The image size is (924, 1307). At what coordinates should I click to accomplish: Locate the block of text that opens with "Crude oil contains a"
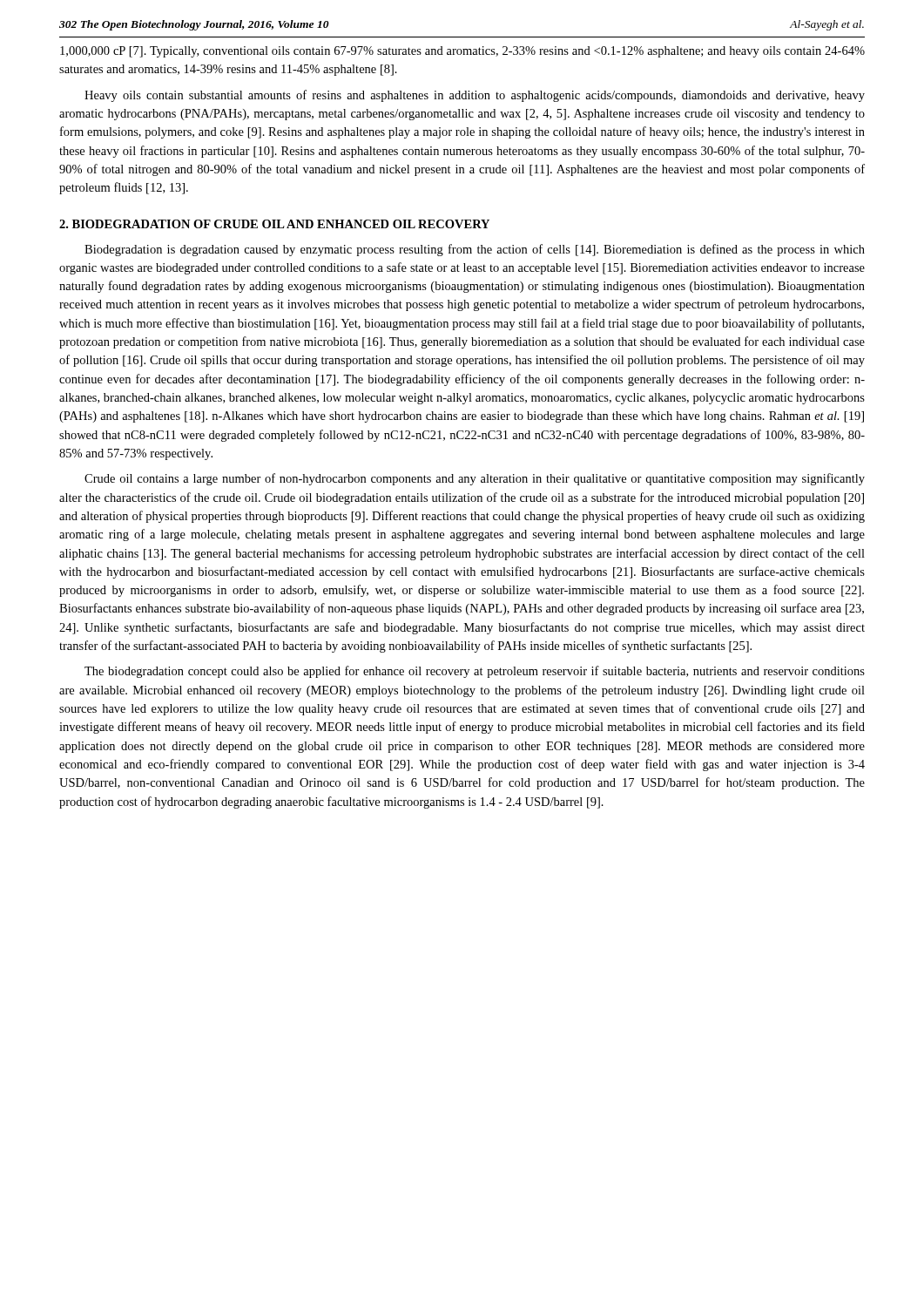[x=462, y=562]
